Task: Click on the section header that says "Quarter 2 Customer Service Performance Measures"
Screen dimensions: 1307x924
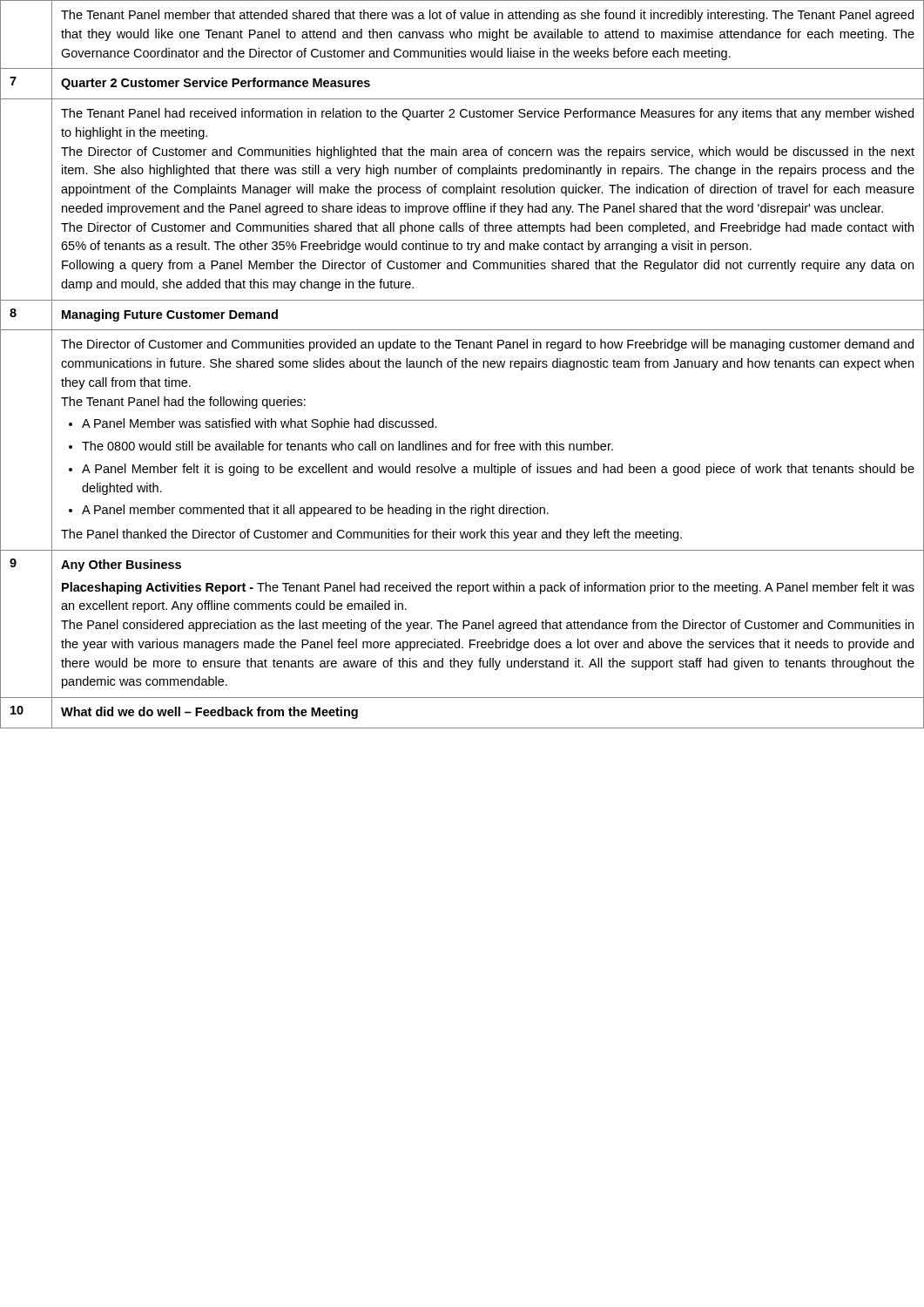Action: [x=216, y=83]
